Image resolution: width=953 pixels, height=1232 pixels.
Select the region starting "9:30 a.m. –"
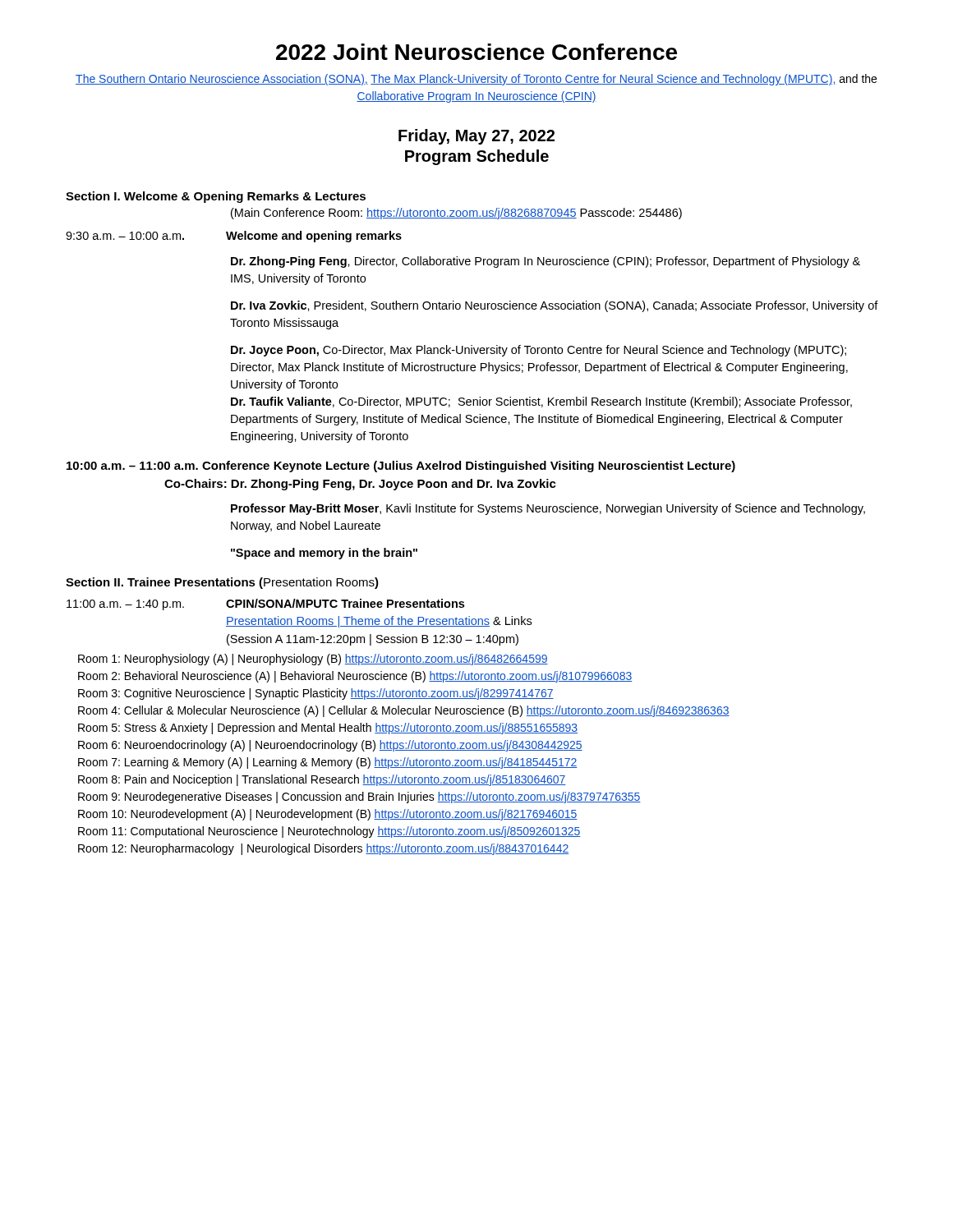pos(234,236)
